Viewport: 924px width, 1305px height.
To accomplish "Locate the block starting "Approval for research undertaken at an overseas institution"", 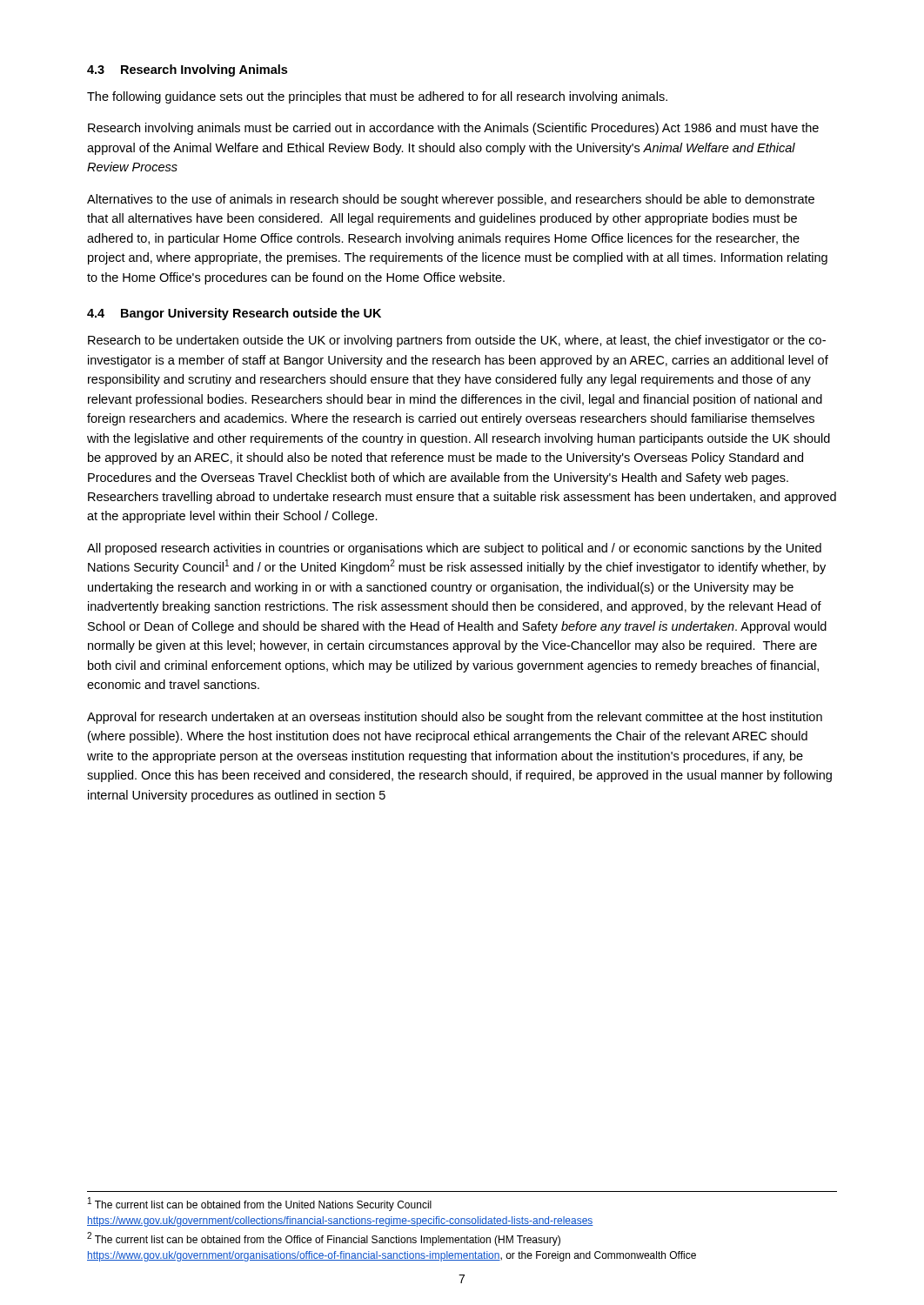I will click(460, 756).
